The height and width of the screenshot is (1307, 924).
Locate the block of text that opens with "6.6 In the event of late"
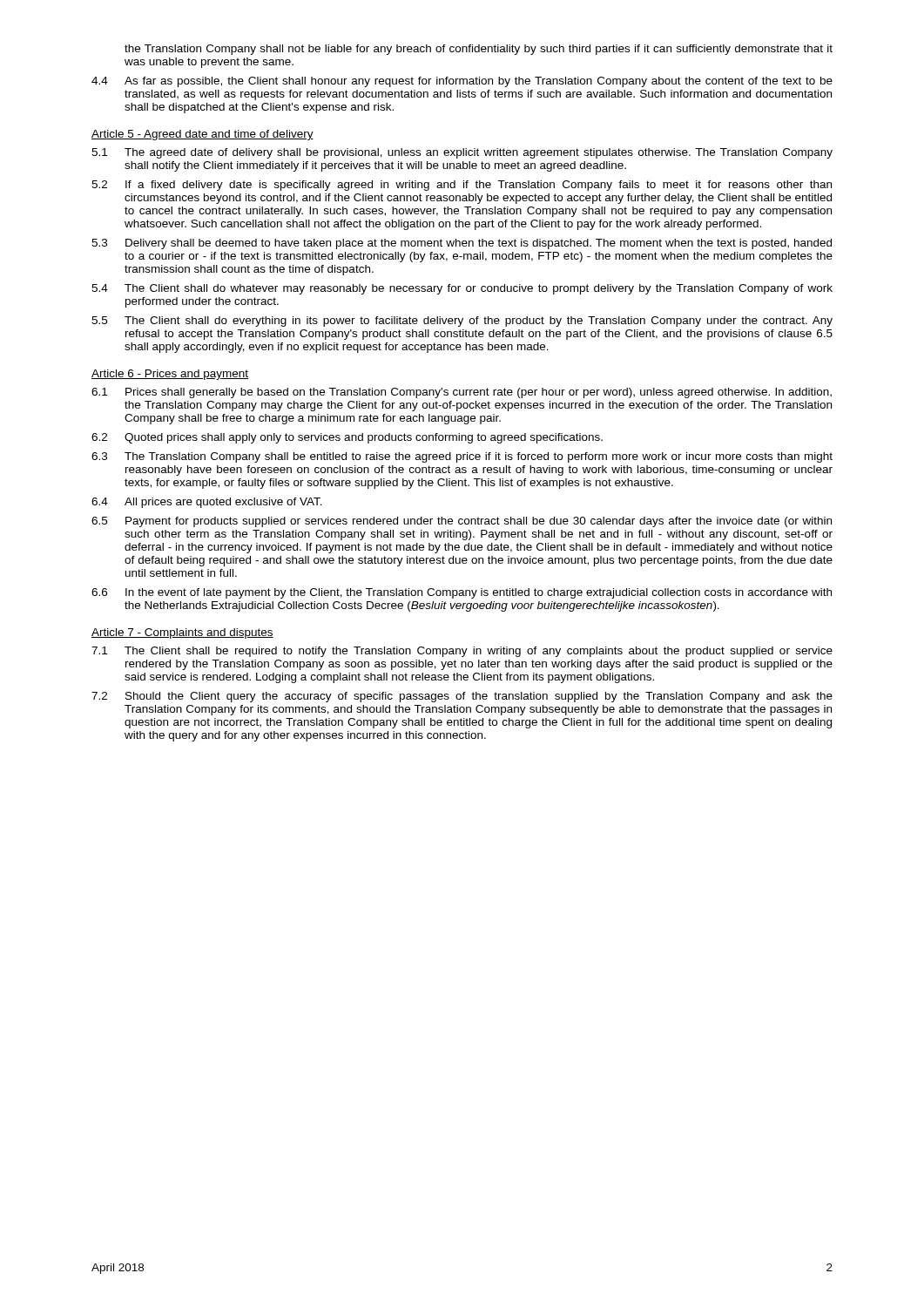462,599
